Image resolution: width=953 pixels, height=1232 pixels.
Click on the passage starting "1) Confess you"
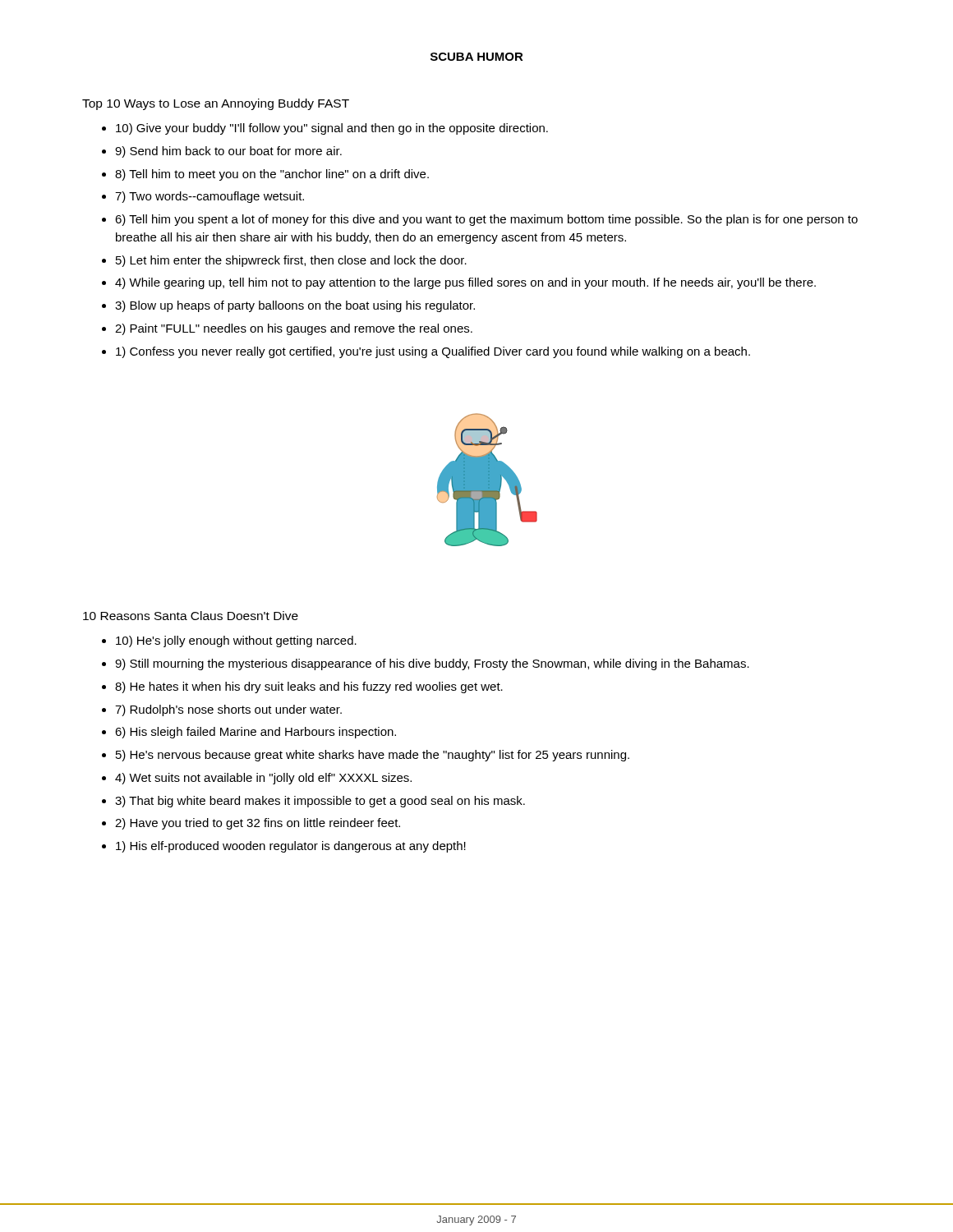(493, 351)
